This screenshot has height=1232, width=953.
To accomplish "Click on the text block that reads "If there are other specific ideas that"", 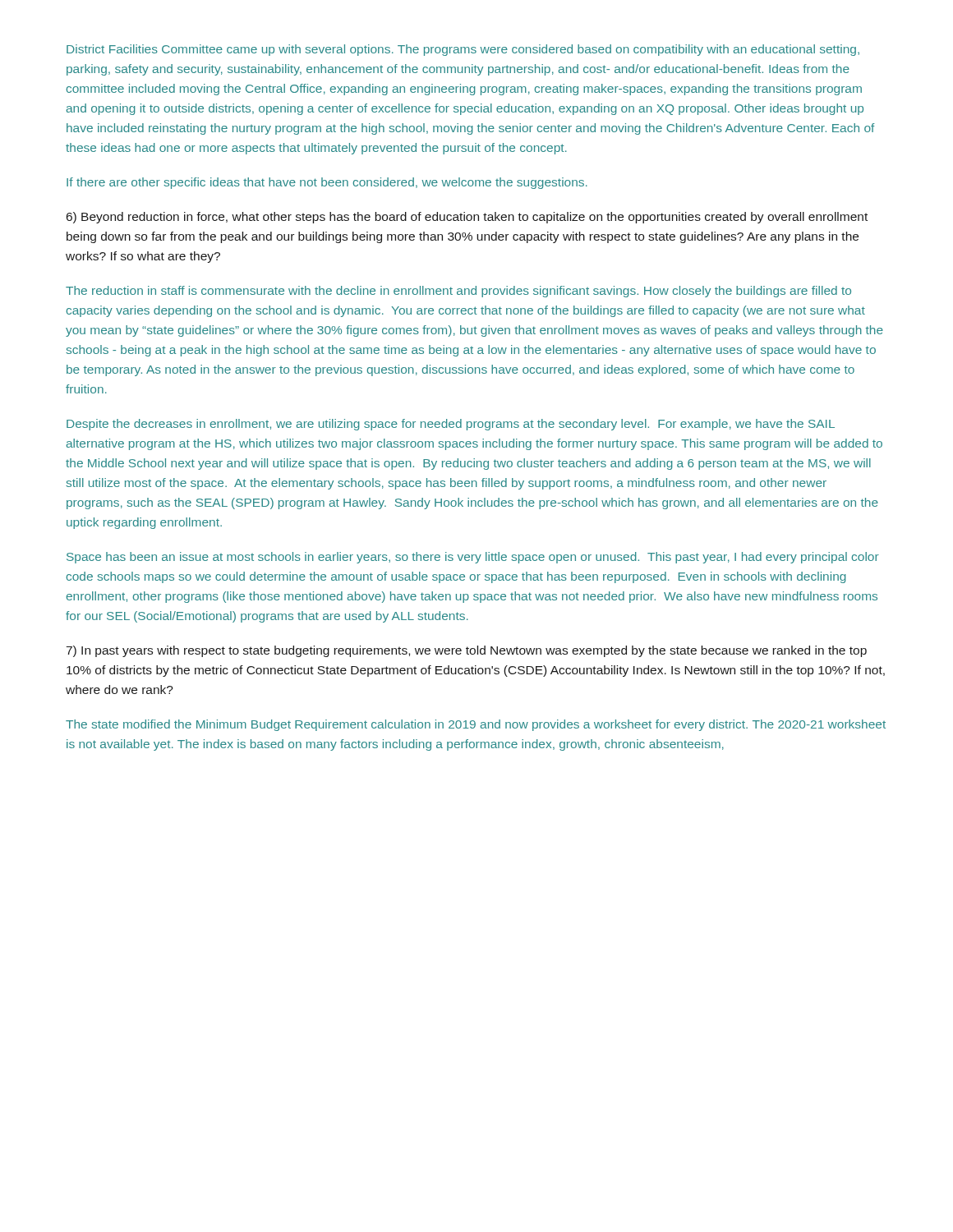I will click(476, 182).
